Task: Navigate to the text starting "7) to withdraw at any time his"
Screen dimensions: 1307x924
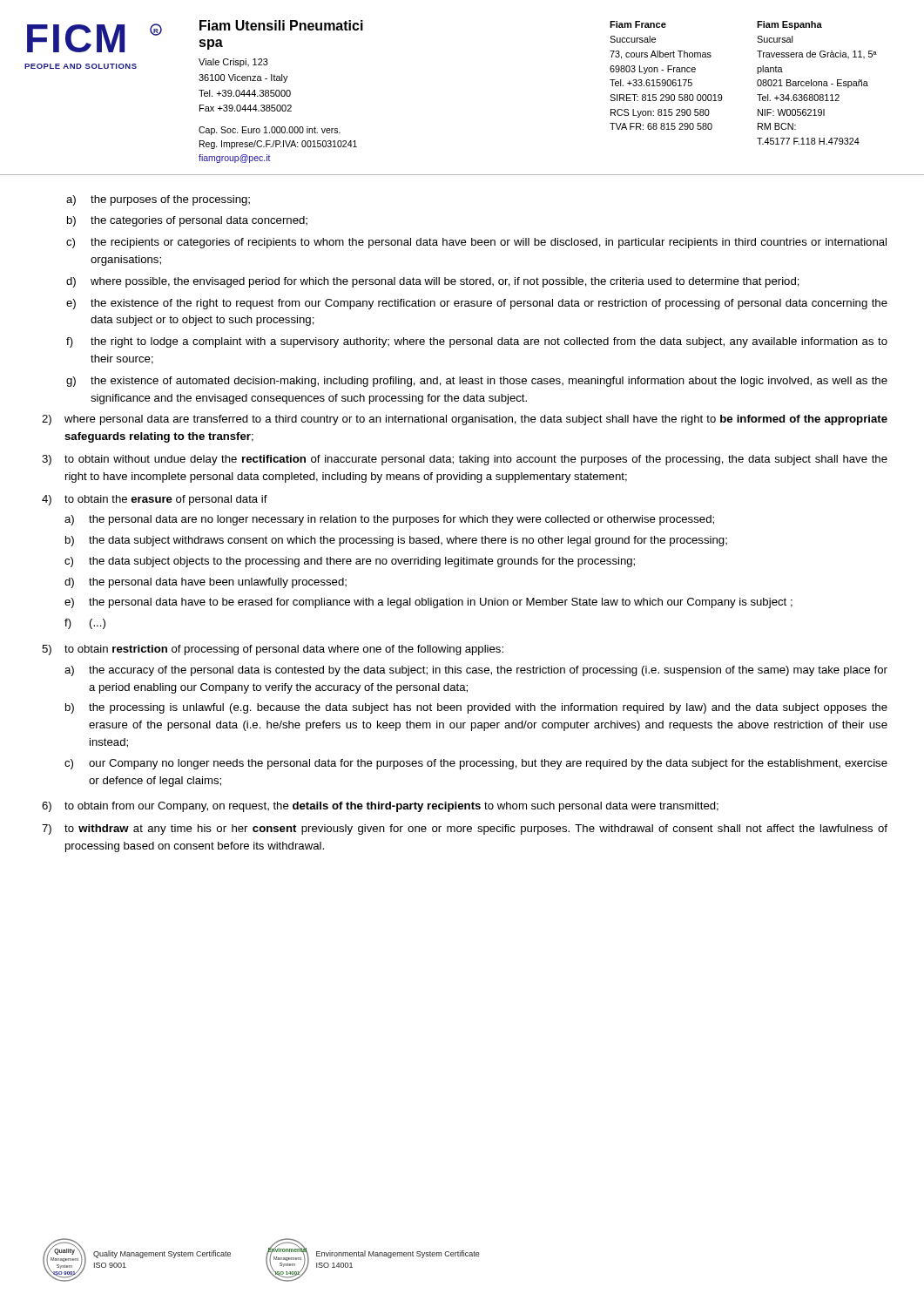Action: pyautogui.click(x=465, y=837)
